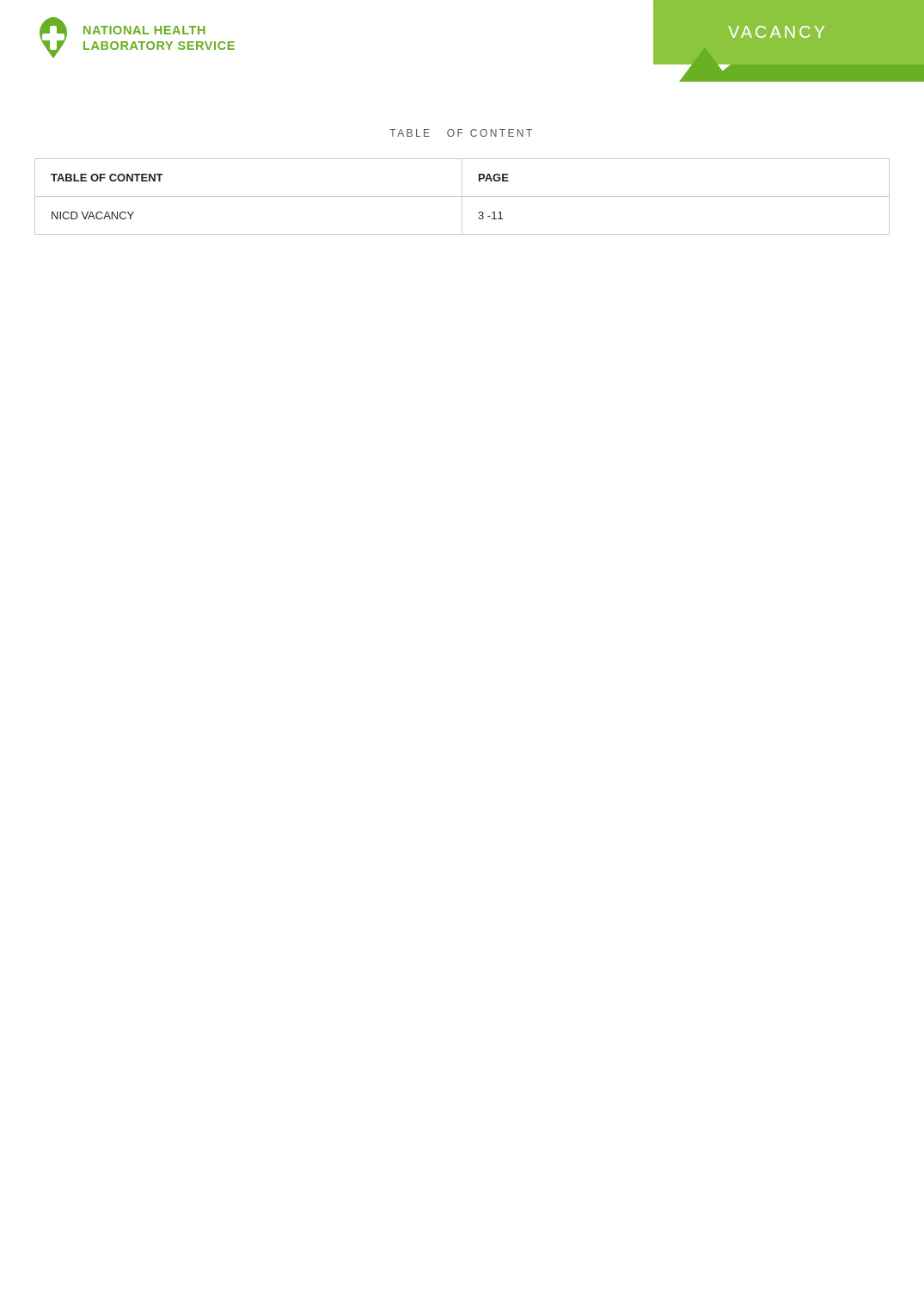Locate the table with the text "3 -11"
The height and width of the screenshot is (1290, 924).
[462, 197]
